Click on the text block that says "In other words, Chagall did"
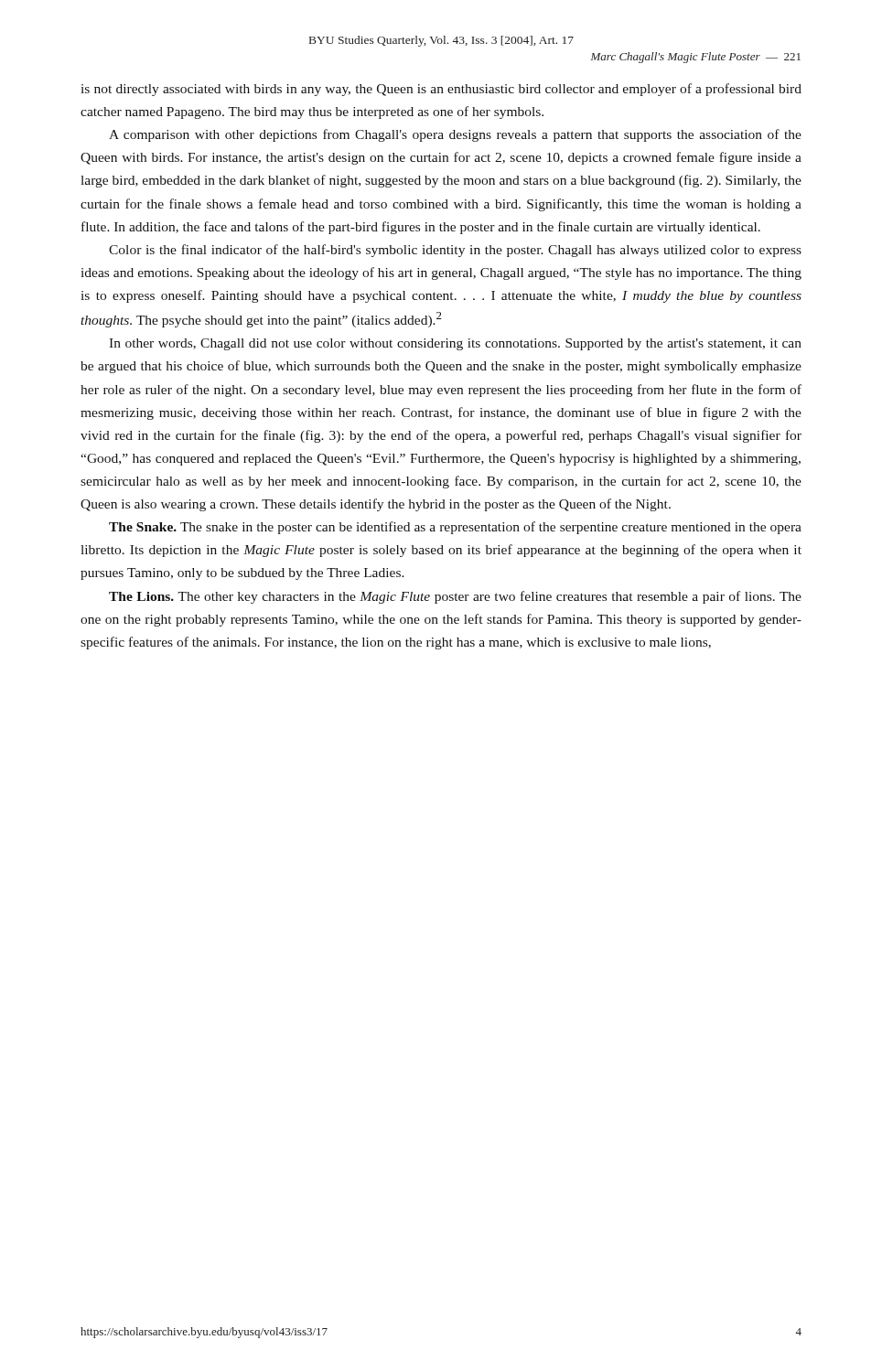The image size is (882, 1372). pos(441,423)
